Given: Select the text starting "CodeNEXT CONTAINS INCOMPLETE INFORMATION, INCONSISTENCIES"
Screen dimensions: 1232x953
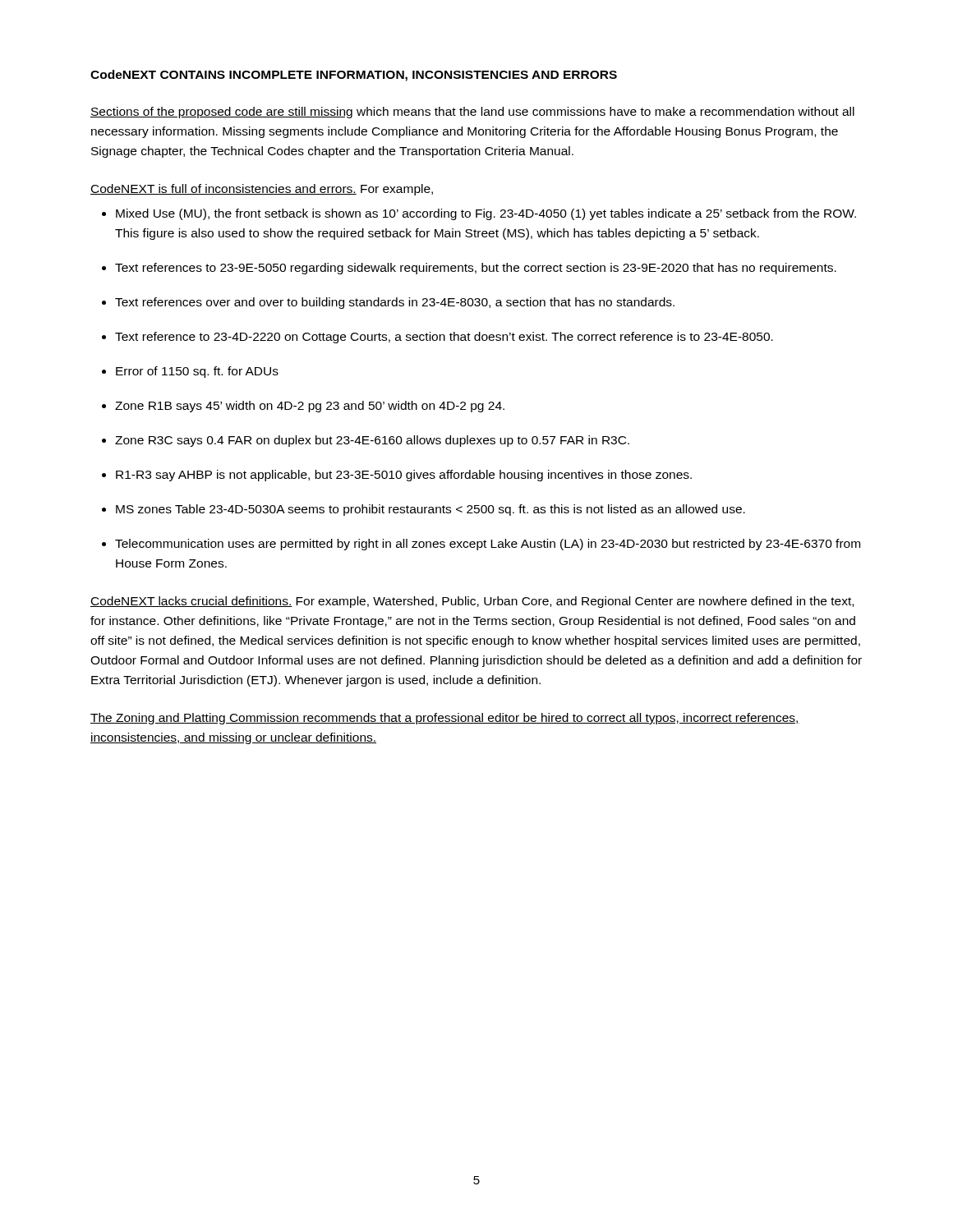Looking at the screenshot, I should [354, 74].
